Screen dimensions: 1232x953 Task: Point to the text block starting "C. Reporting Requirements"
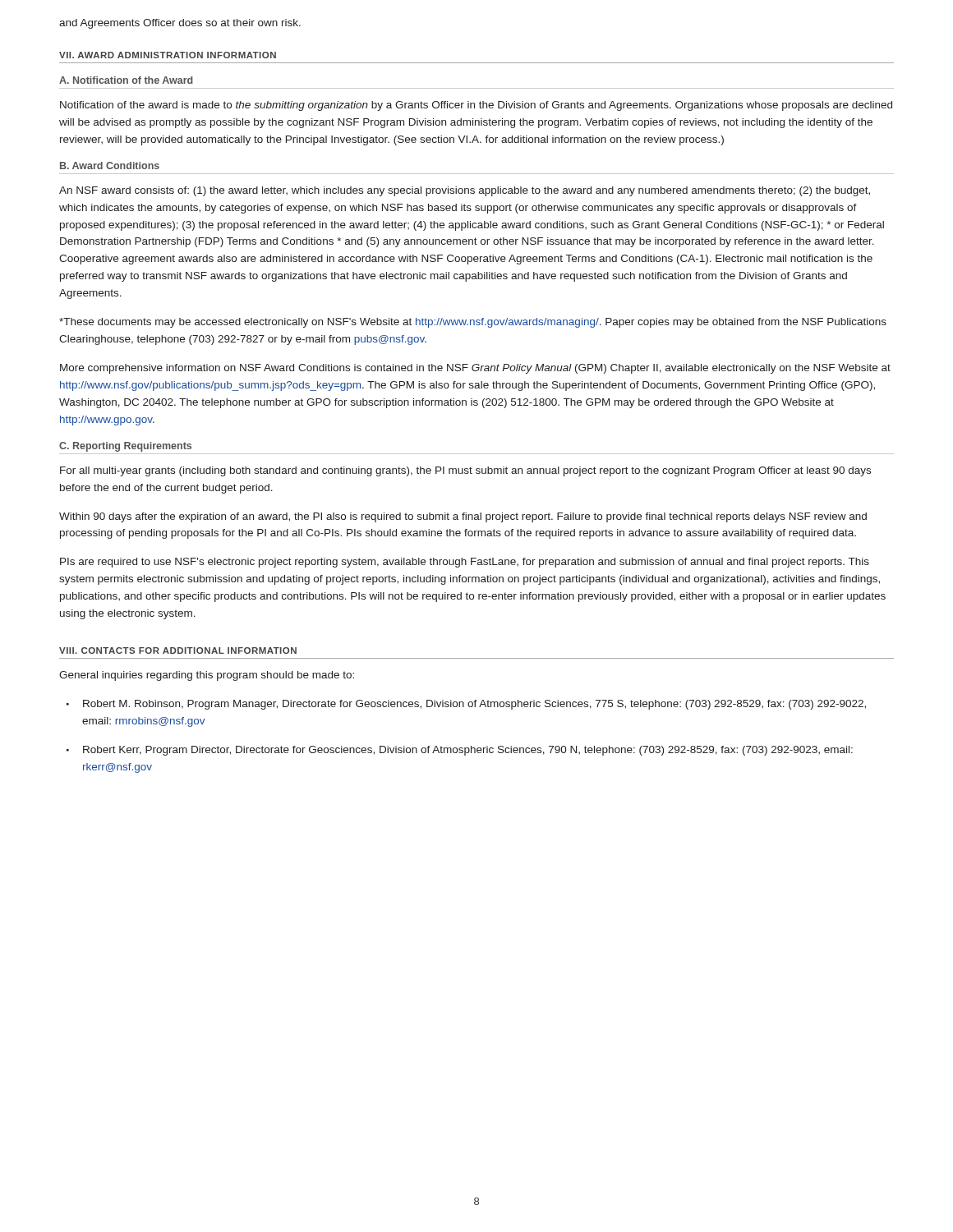point(126,446)
